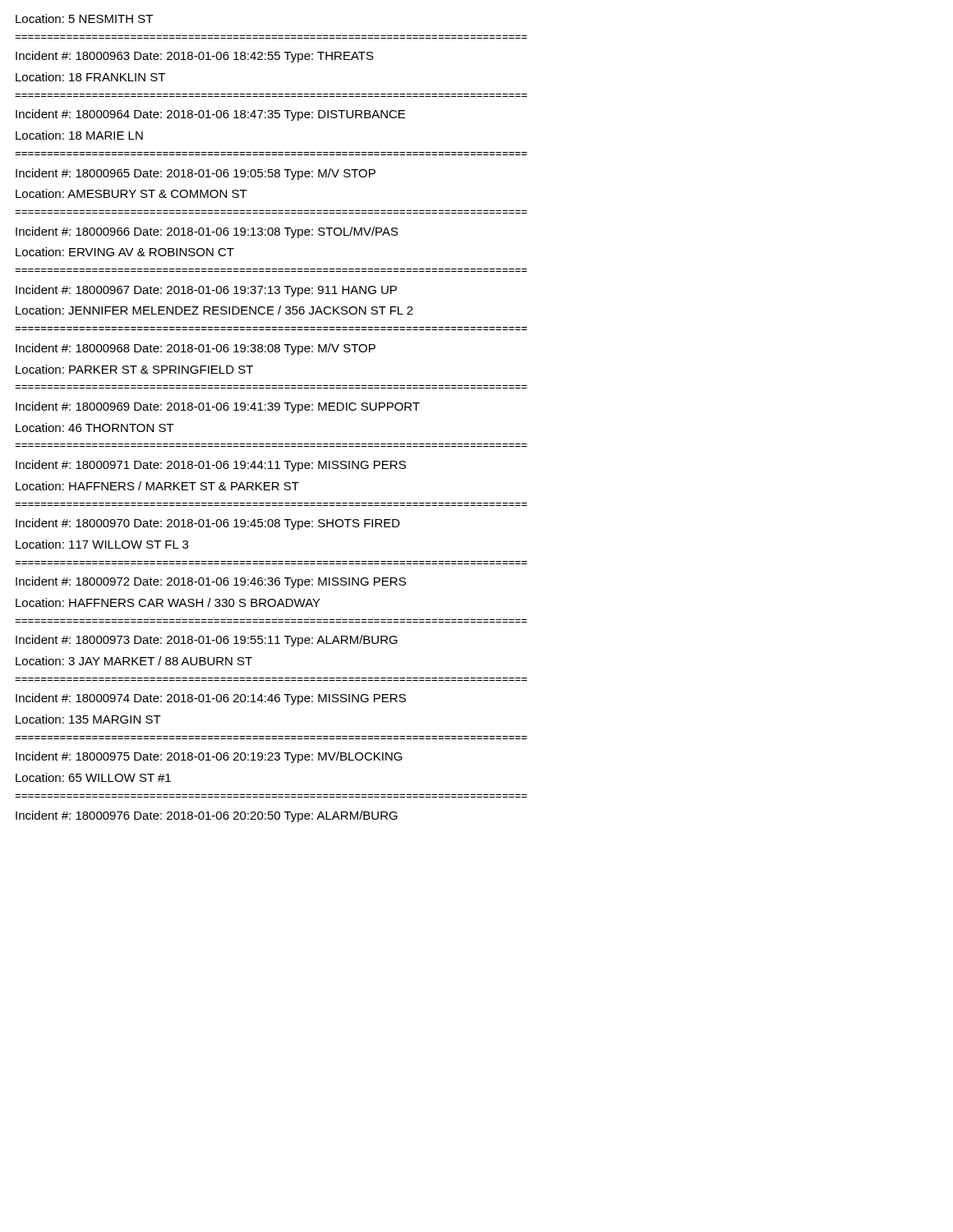Point to the passage starting "================================================================================ Incident #: 18000974 Date: 2018-01-06 20:14:46 Type:"
This screenshot has width=953, height=1232.
[x=211, y=699]
